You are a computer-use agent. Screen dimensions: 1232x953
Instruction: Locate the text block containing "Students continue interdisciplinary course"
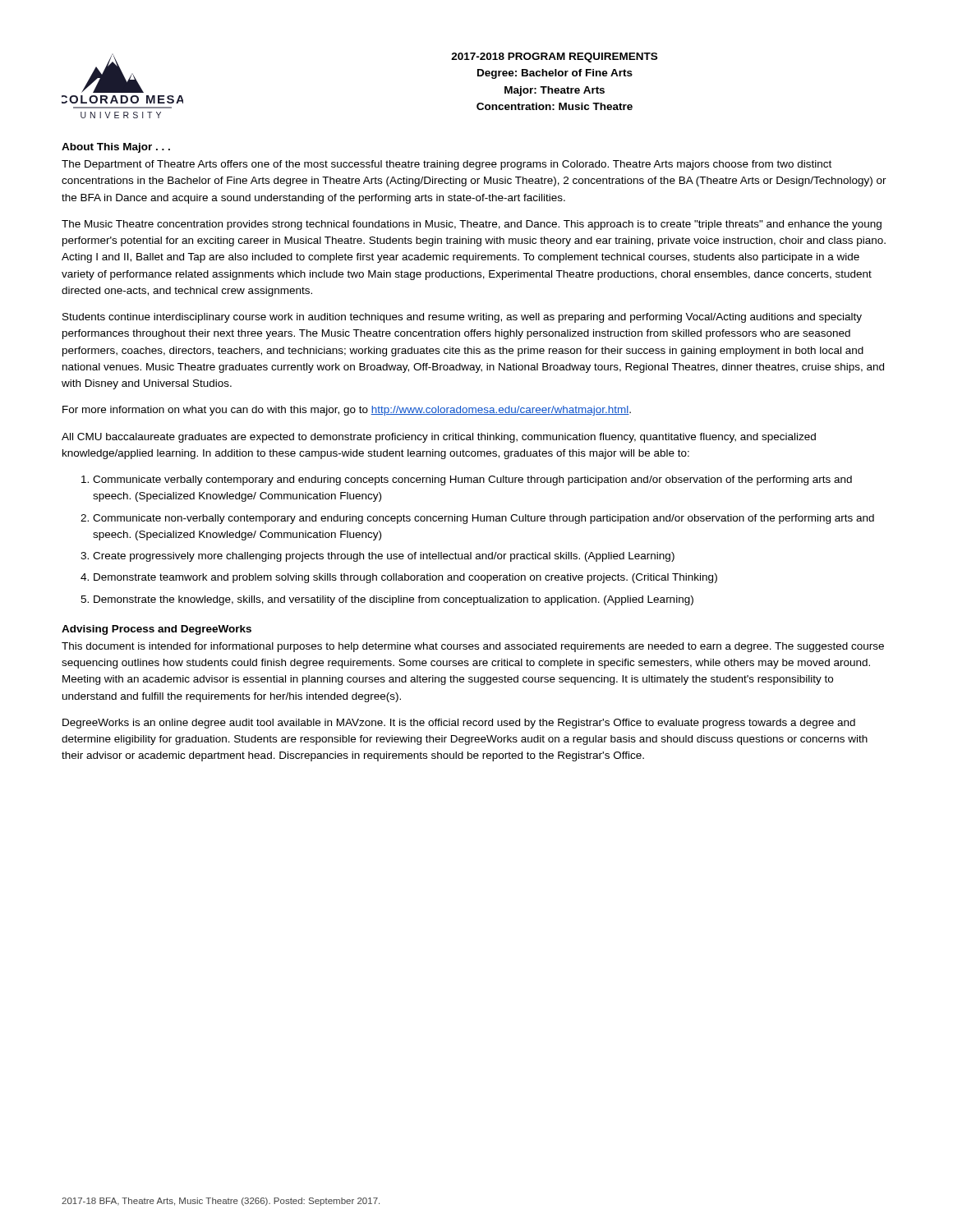[x=473, y=350]
